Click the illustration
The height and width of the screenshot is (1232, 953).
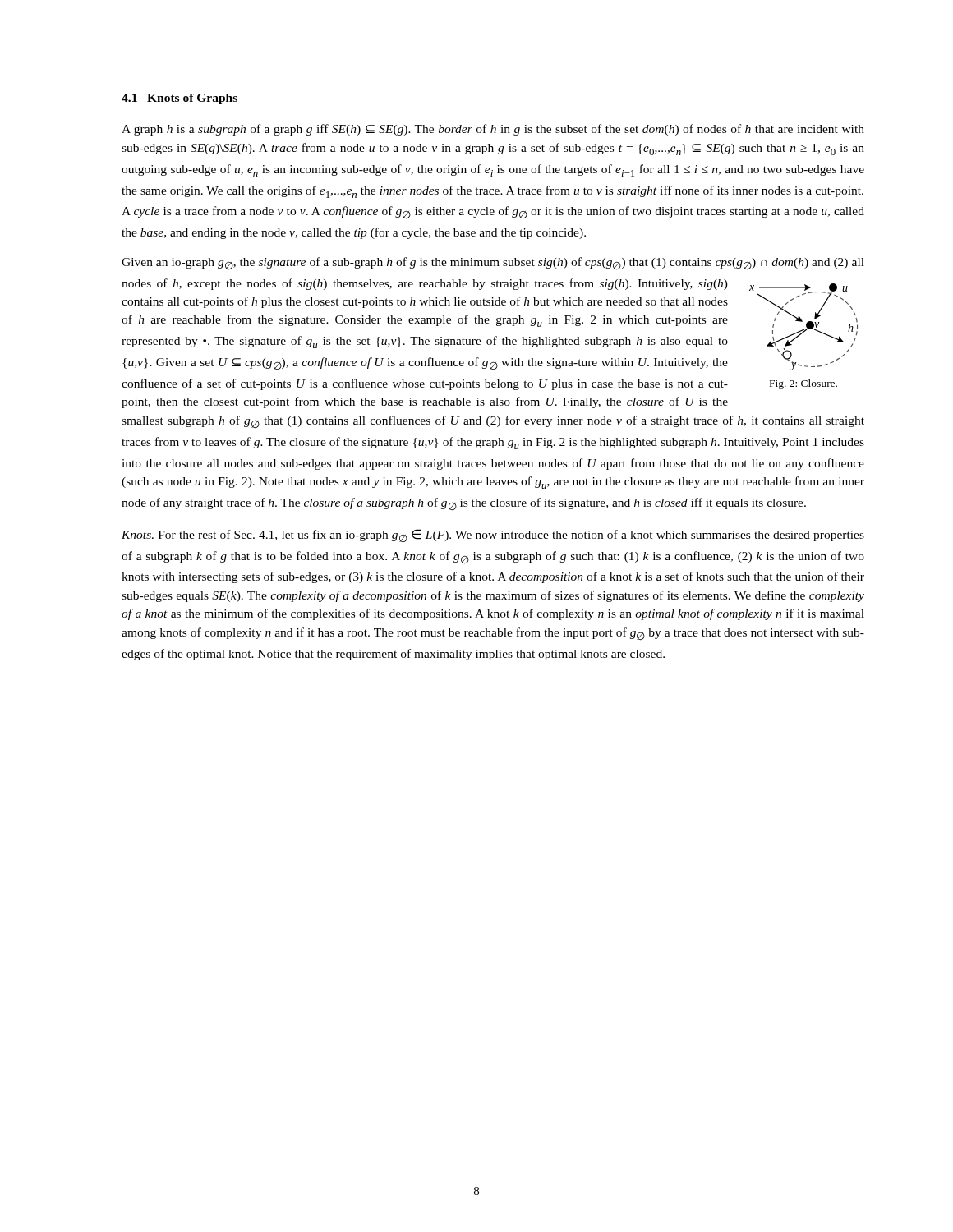coord(803,324)
